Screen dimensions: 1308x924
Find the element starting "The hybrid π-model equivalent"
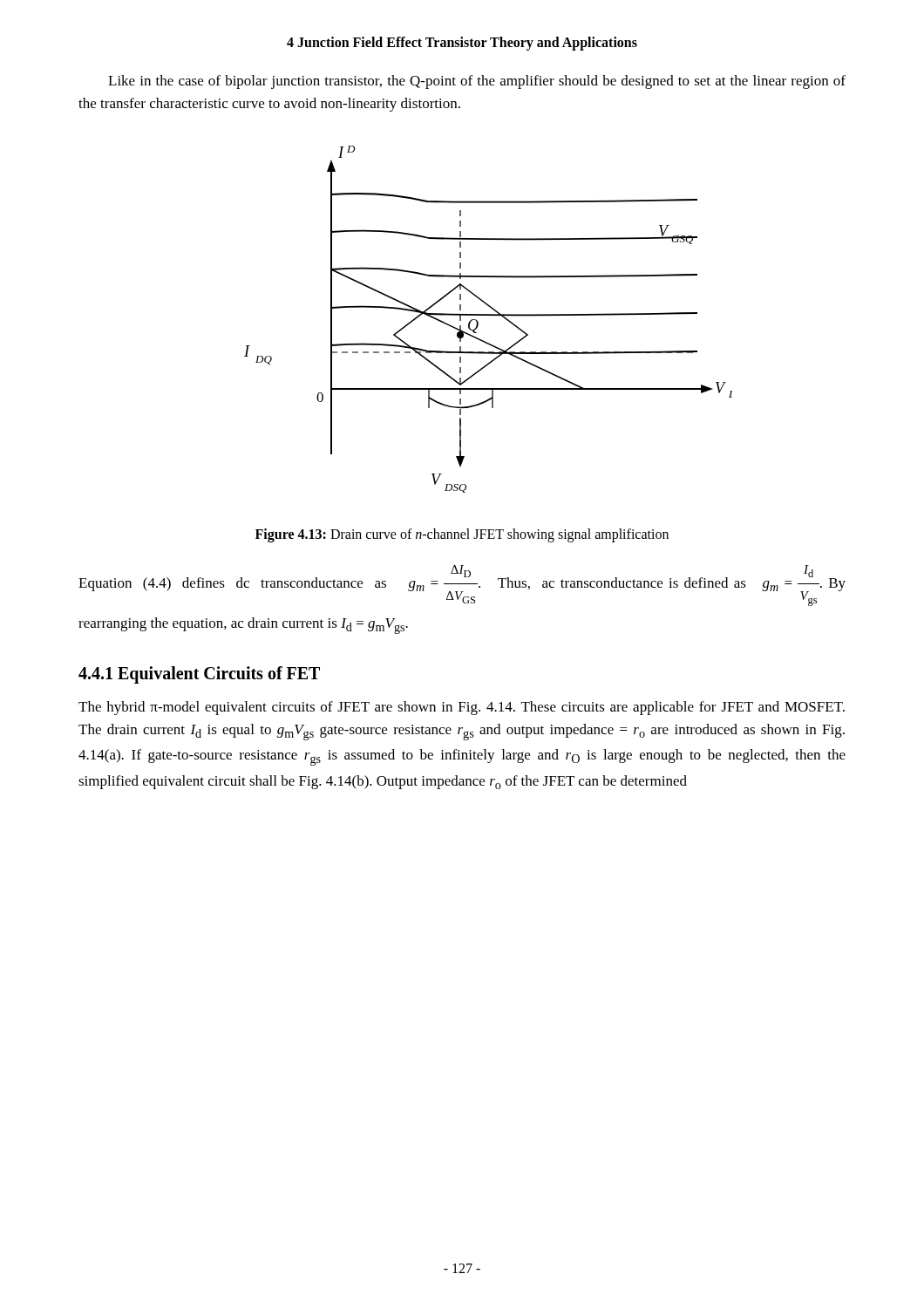coord(462,745)
